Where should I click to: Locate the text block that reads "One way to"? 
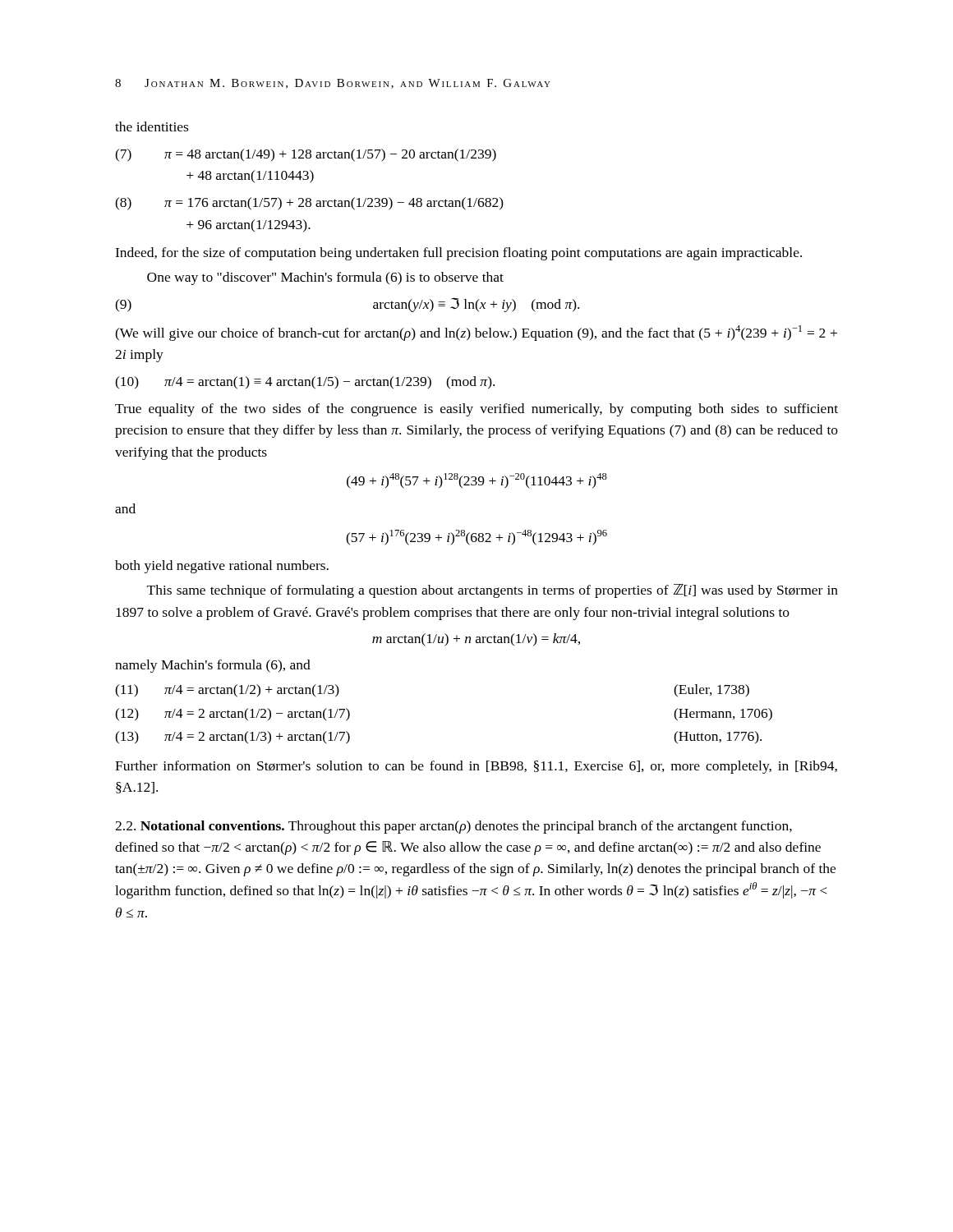[x=325, y=277]
